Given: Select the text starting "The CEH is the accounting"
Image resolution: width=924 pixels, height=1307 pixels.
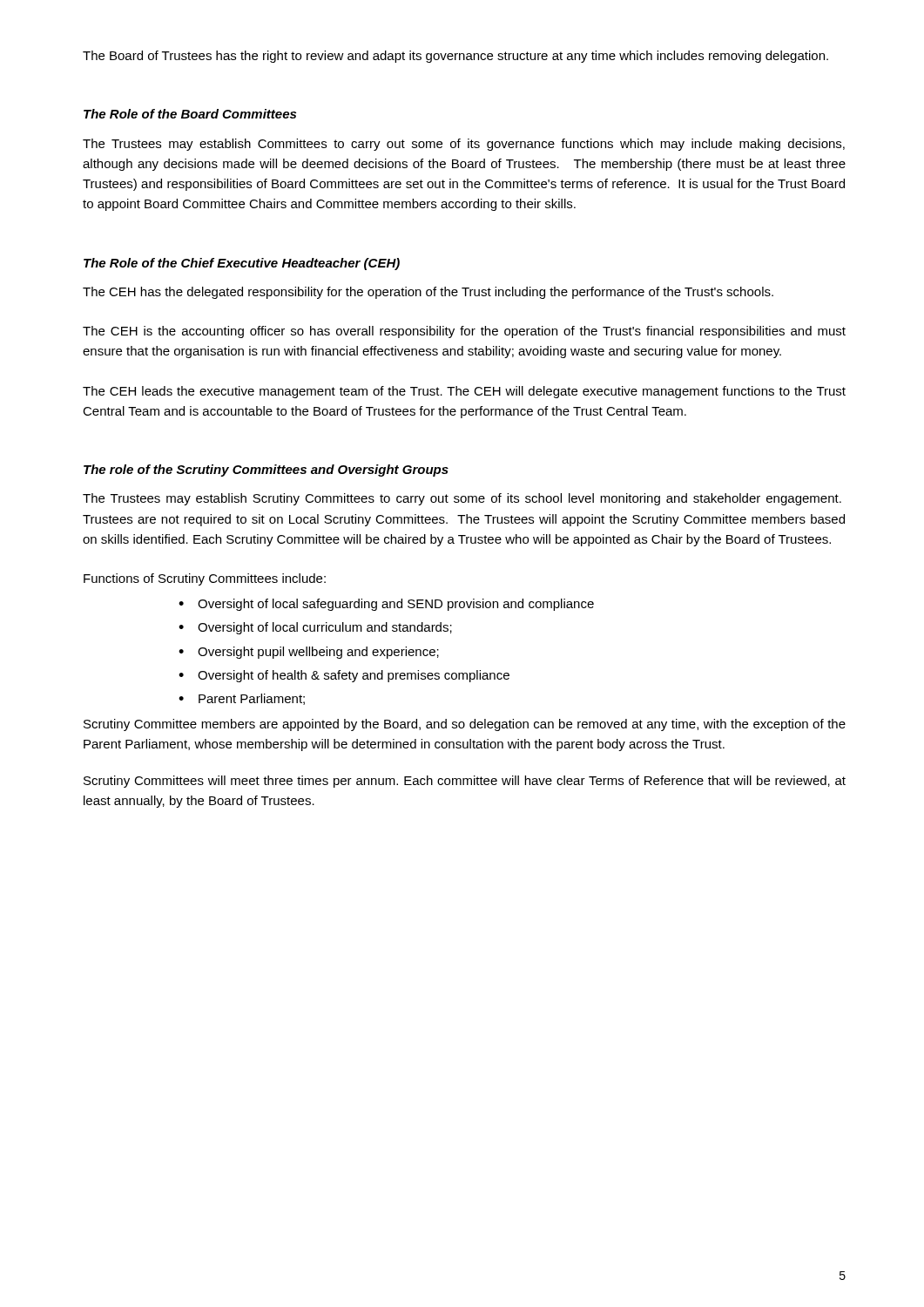Looking at the screenshot, I should [464, 341].
